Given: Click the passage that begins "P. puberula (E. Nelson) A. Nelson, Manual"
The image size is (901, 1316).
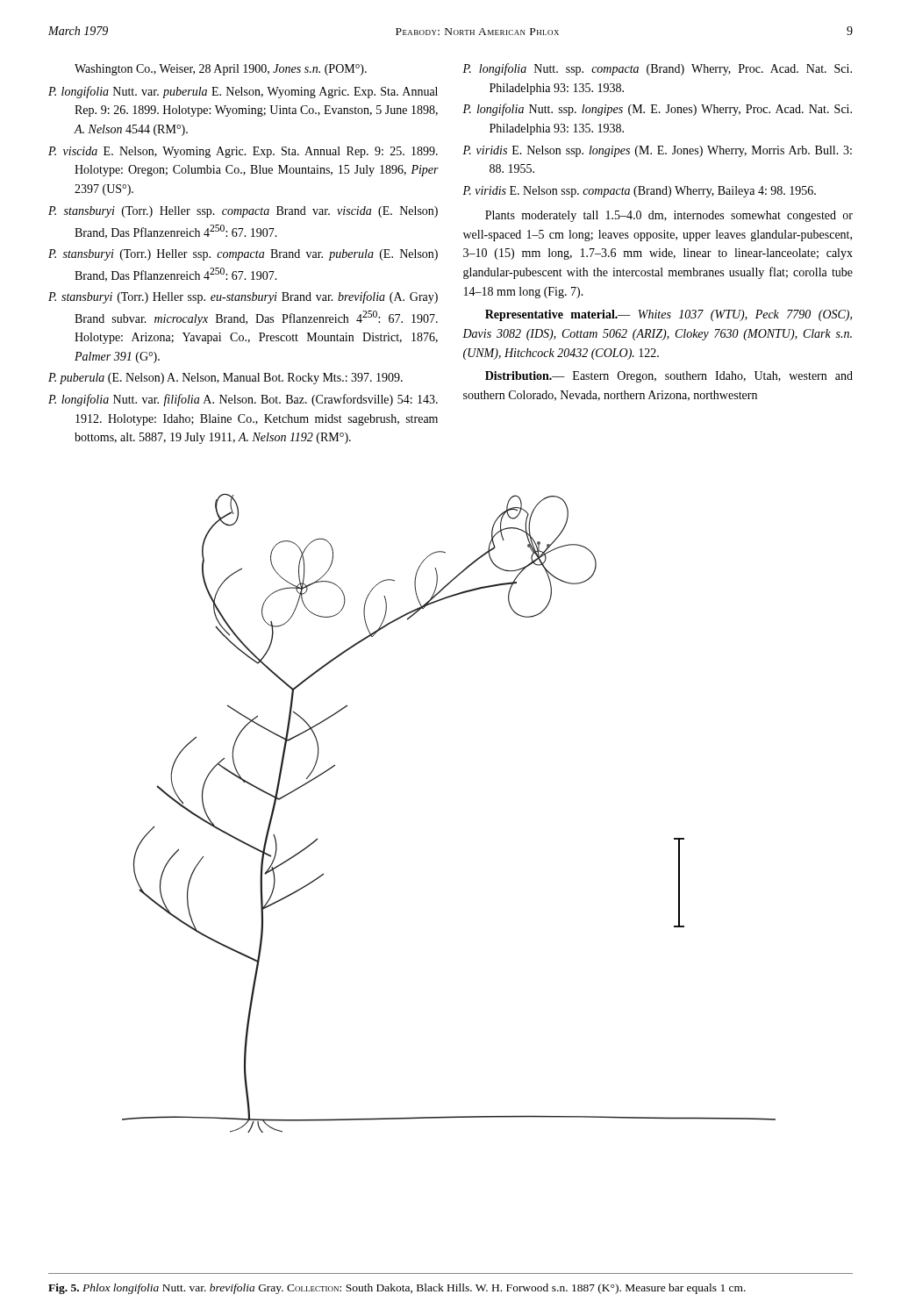Looking at the screenshot, I should click(x=226, y=378).
